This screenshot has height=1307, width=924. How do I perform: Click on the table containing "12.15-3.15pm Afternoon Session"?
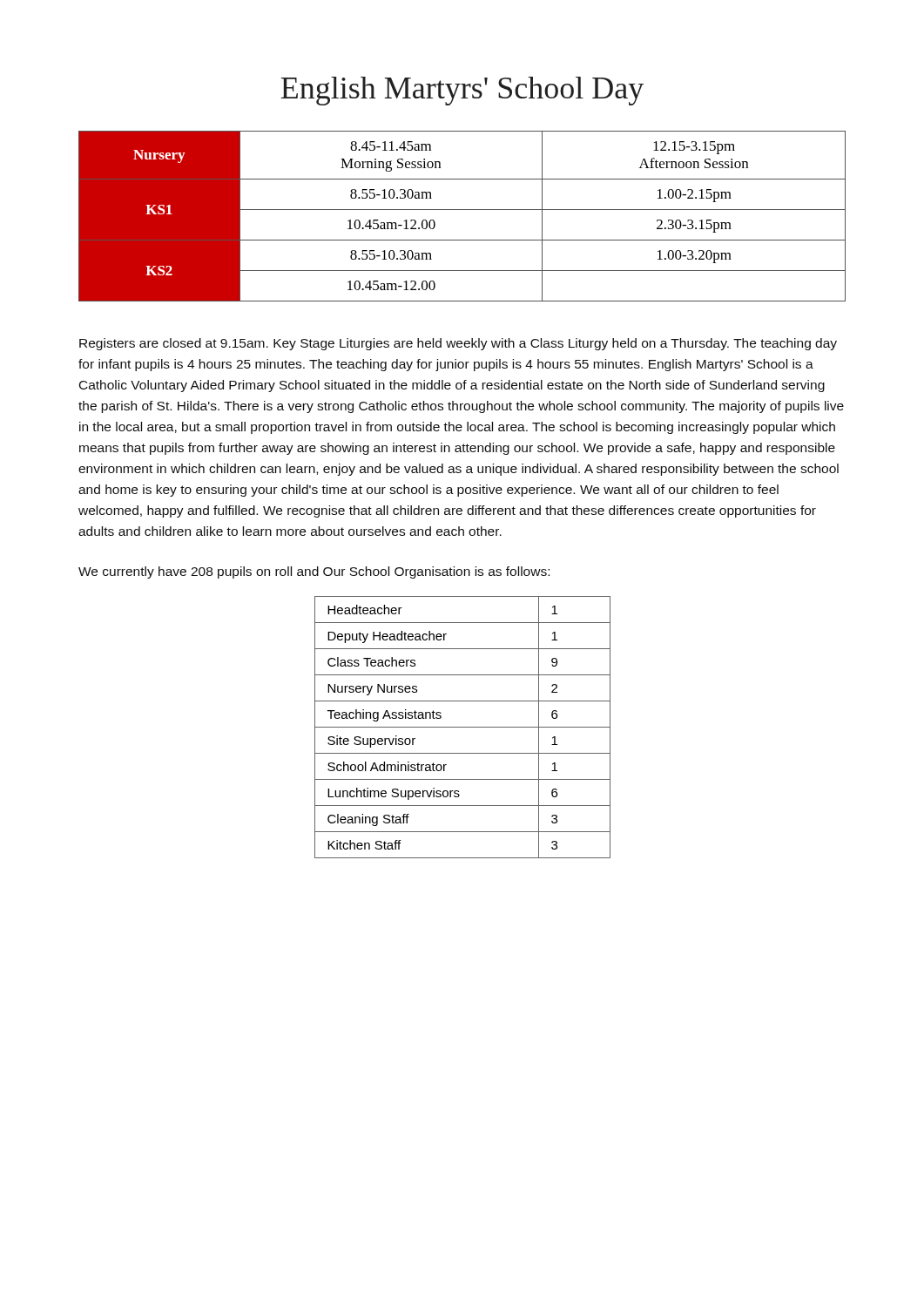coord(462,216)
